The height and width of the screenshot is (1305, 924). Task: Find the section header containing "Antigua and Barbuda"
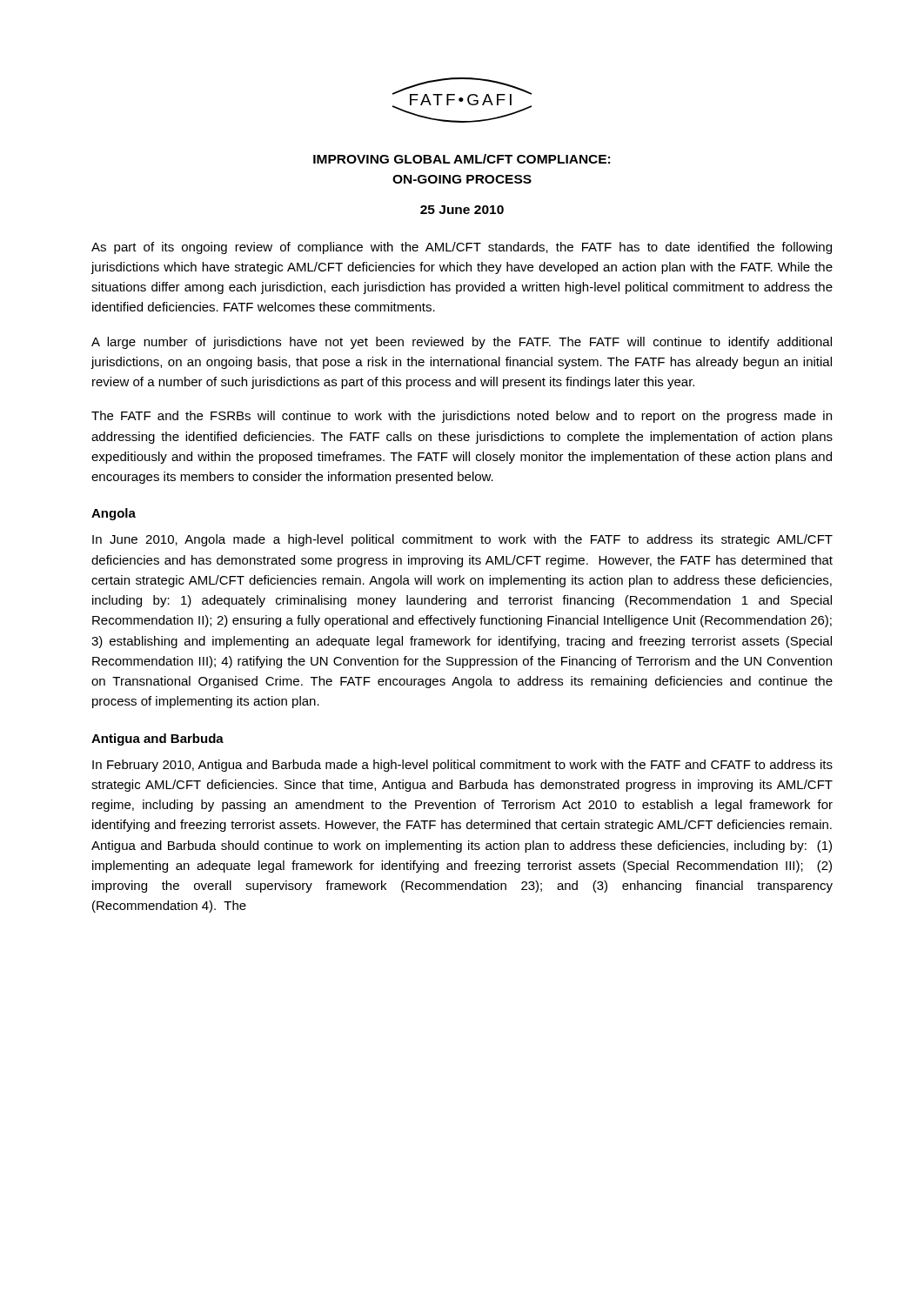pyautogui.click(x=157, y=738)
